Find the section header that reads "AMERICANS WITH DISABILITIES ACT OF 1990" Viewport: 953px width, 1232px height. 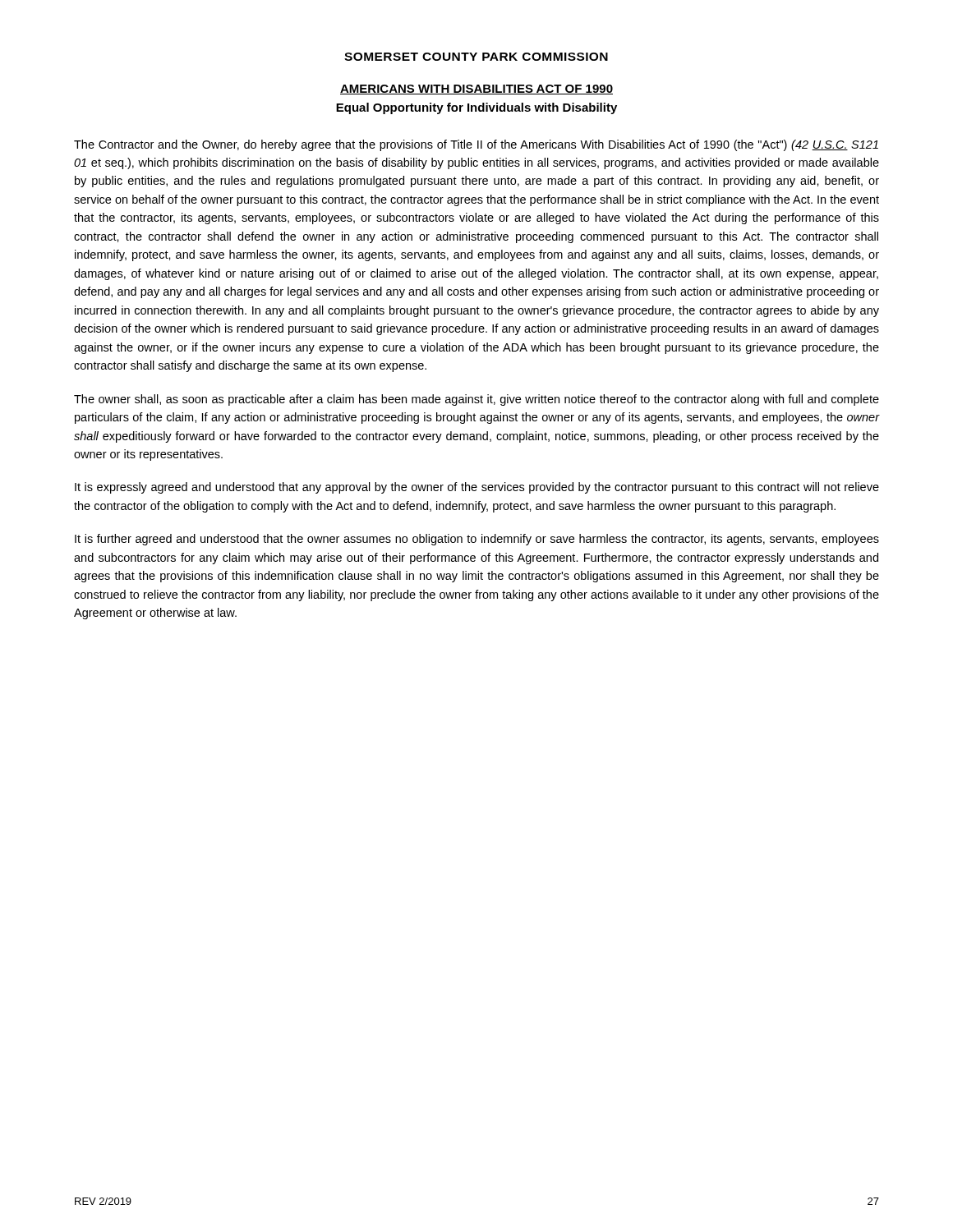(476, 98)
